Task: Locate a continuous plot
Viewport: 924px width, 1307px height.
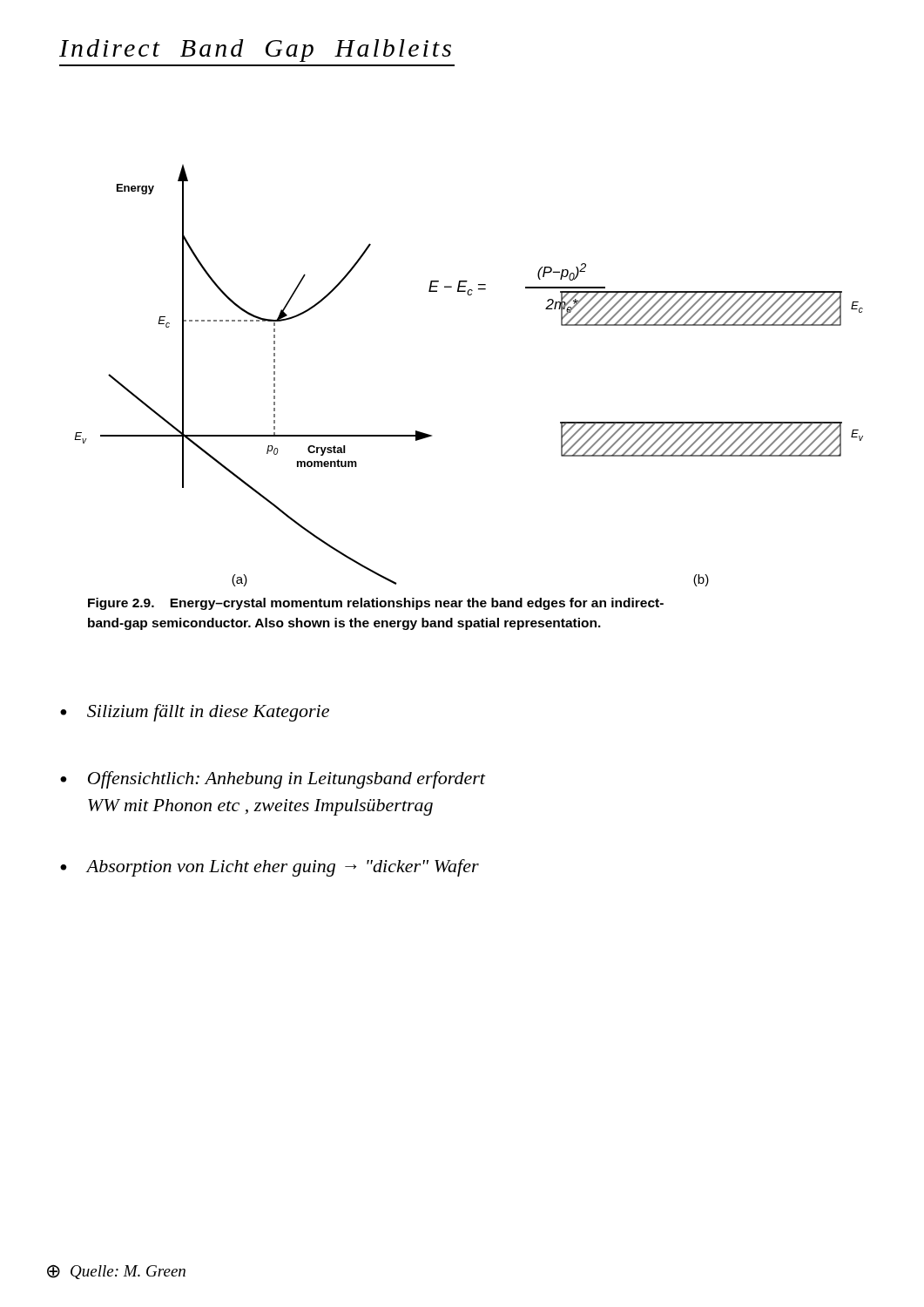Action: tap(462, 359)
